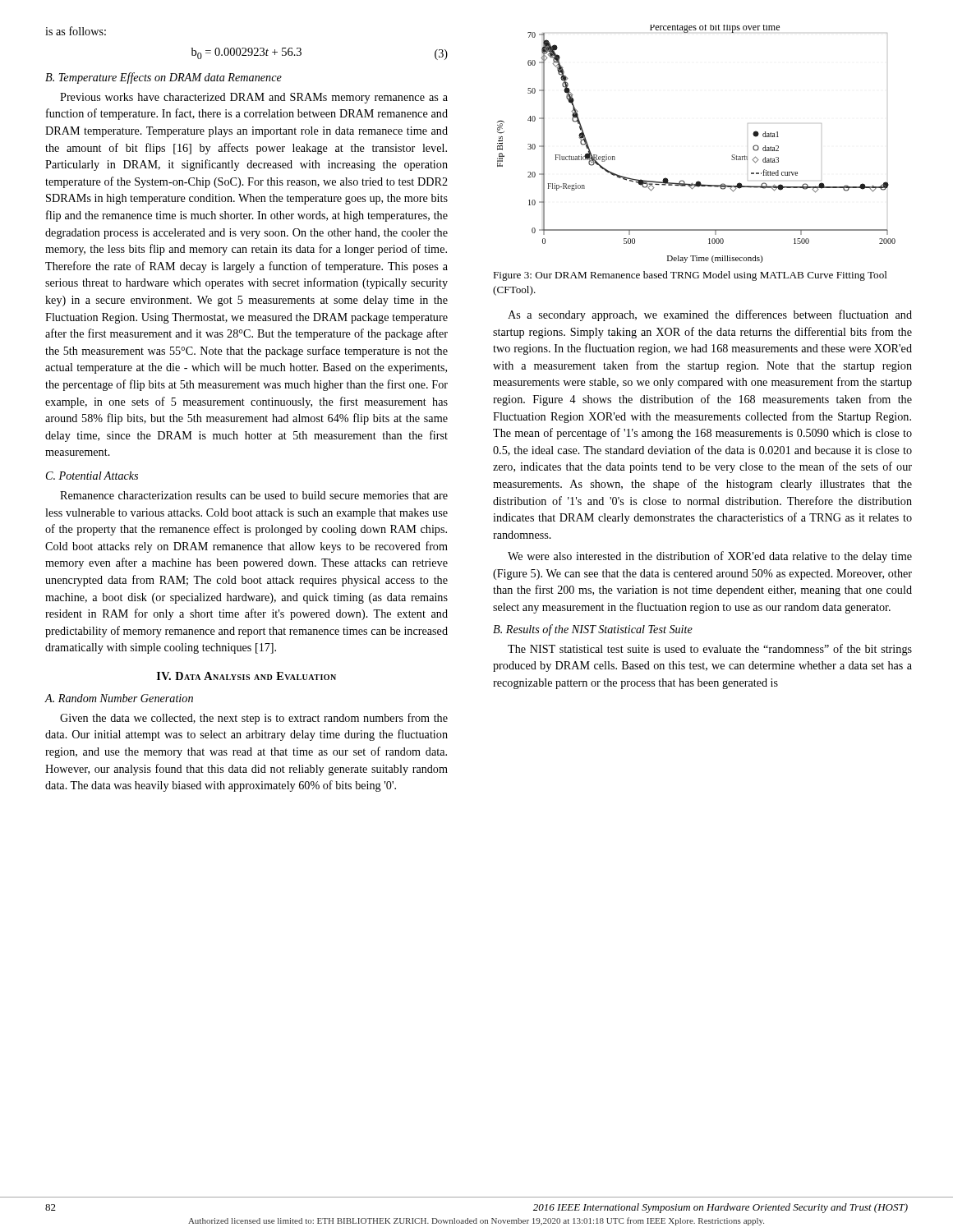Locate a continuous plot
Viewport: 953px width, 1232px height.
tap(702, 144)
